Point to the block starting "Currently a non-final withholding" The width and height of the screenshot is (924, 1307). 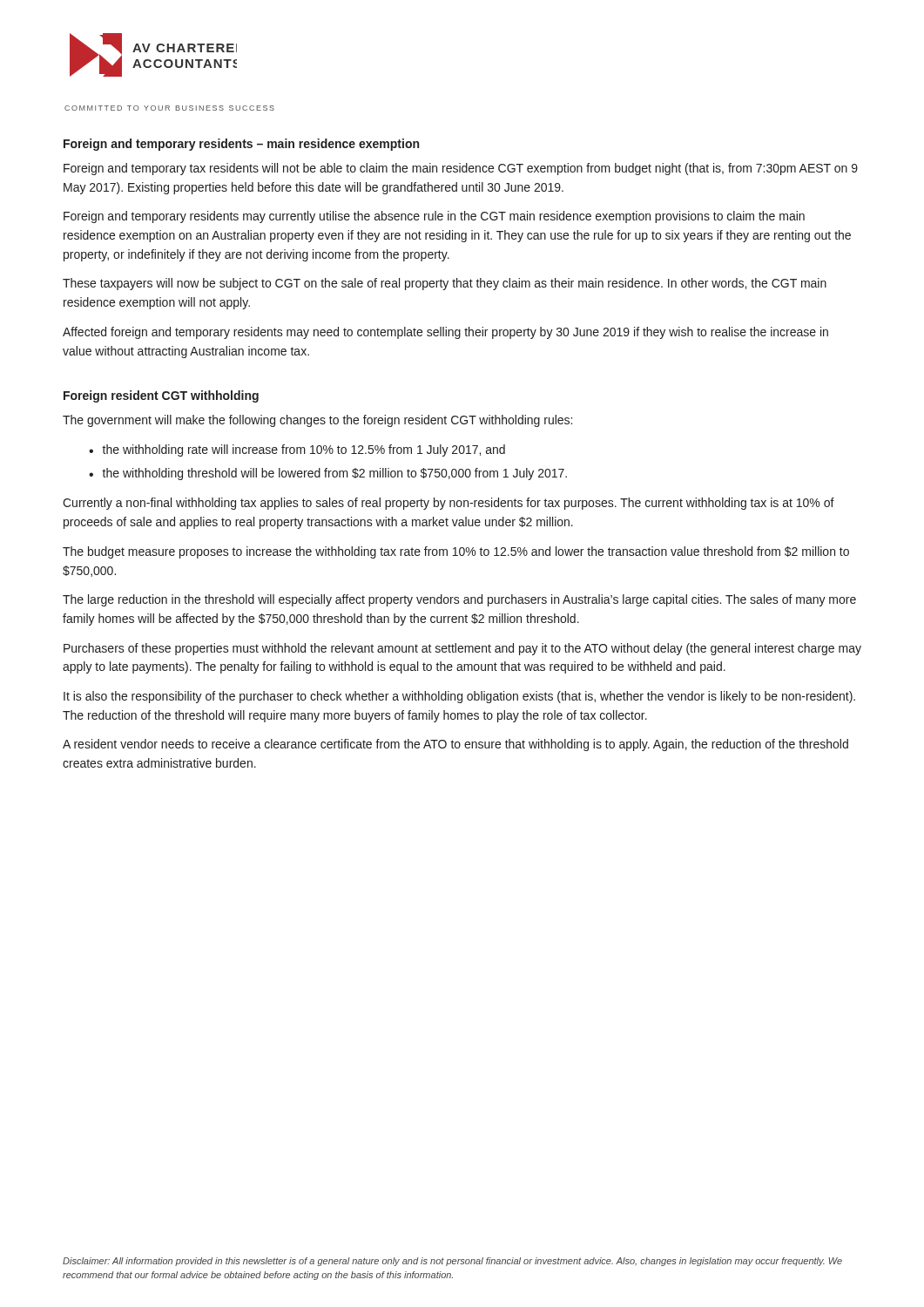[x=448, y=513]
